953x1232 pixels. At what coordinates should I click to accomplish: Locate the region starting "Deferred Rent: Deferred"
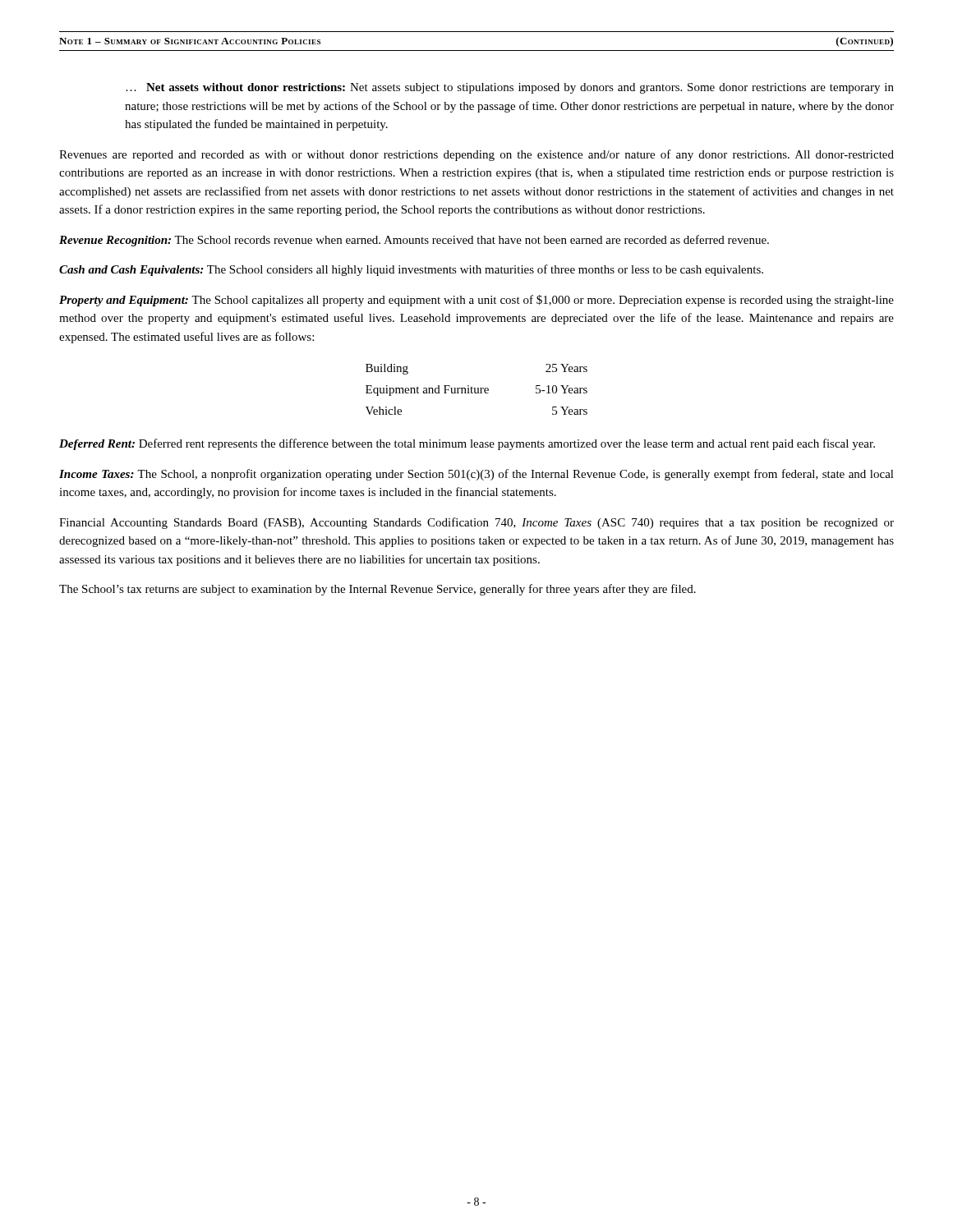[467, 444]
